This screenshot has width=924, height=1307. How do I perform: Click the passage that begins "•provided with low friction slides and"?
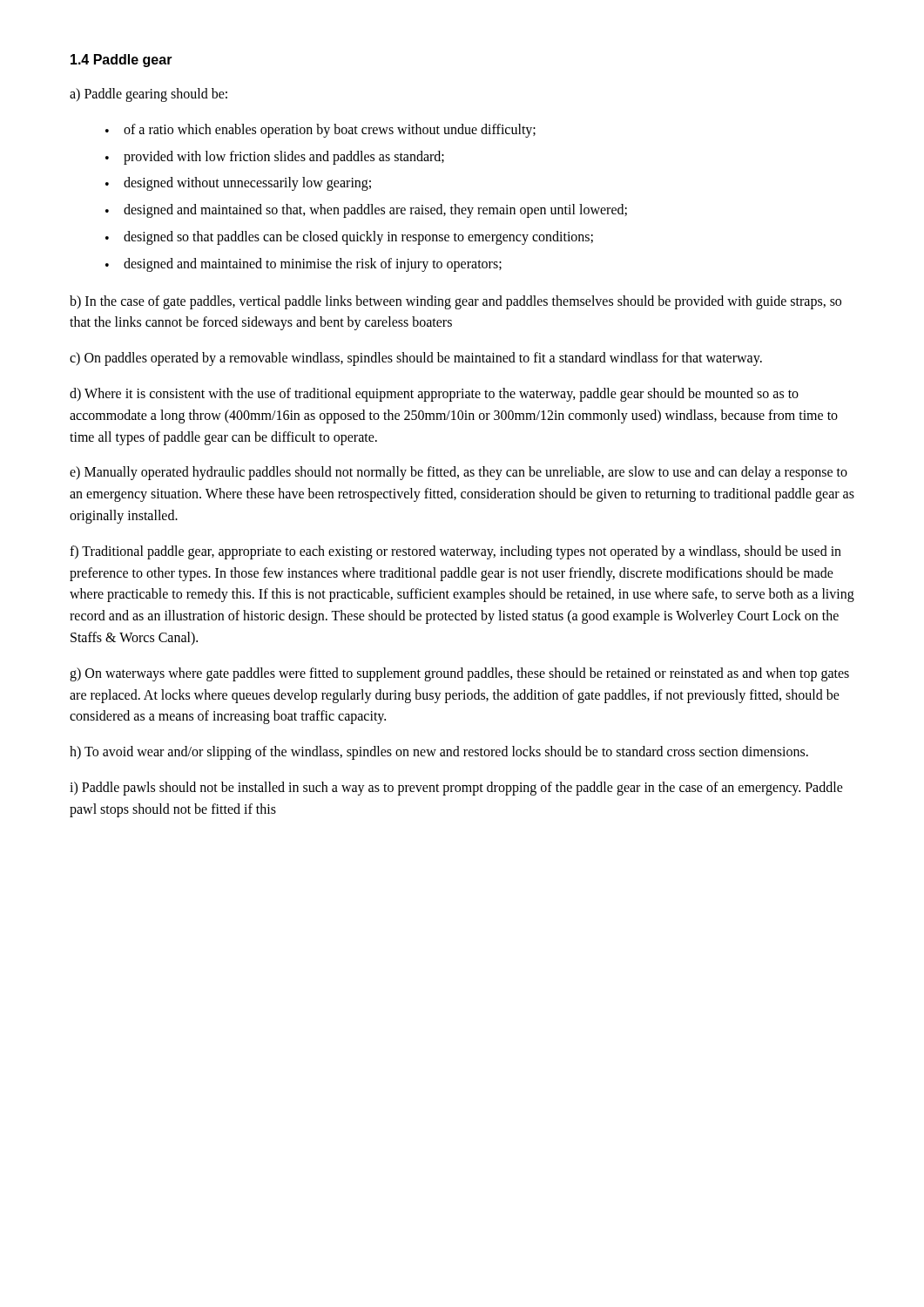pyautogui.click(x=275, y=158)
